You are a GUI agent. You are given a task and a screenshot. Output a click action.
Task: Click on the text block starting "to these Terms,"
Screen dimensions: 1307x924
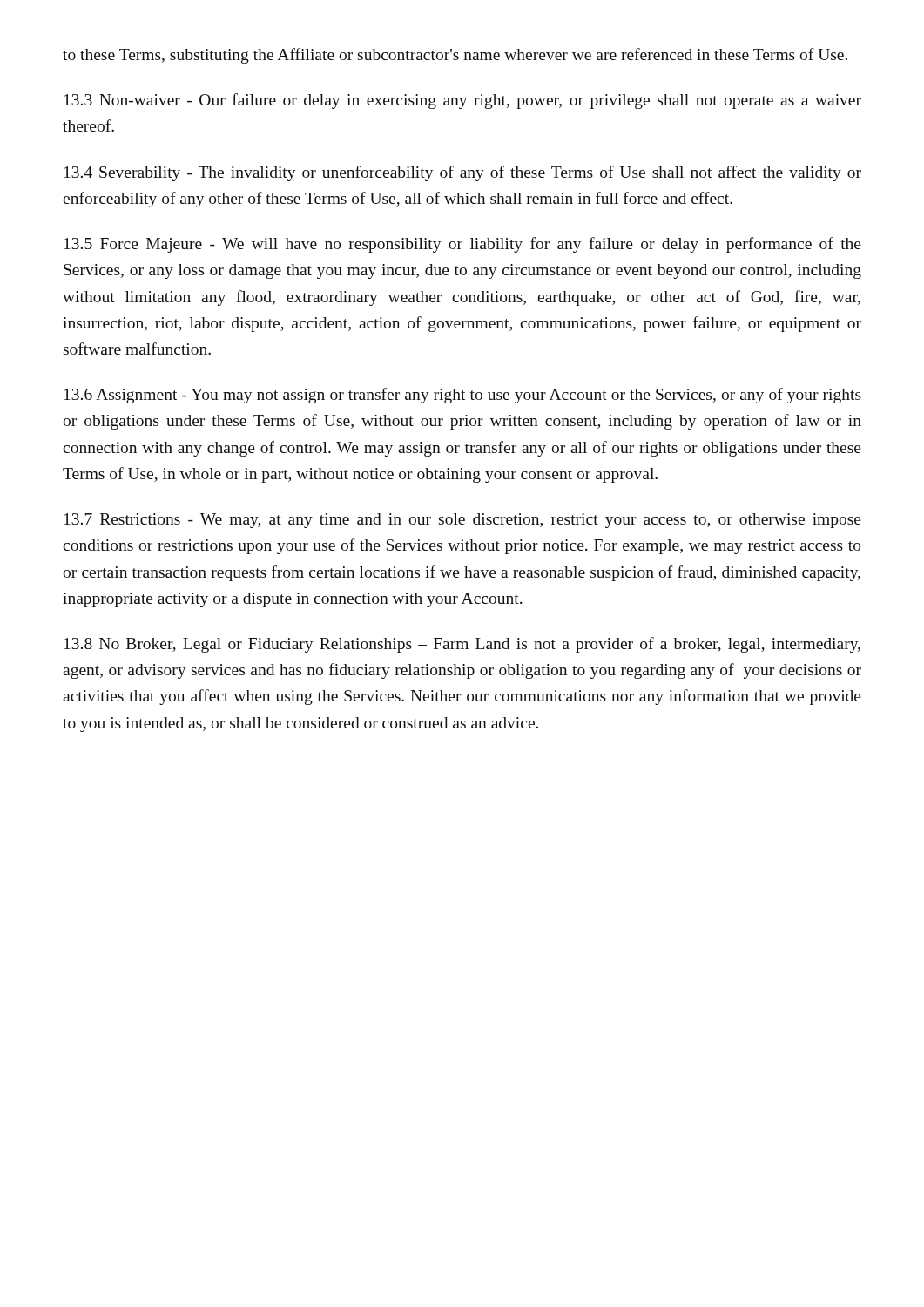(456, 55)
